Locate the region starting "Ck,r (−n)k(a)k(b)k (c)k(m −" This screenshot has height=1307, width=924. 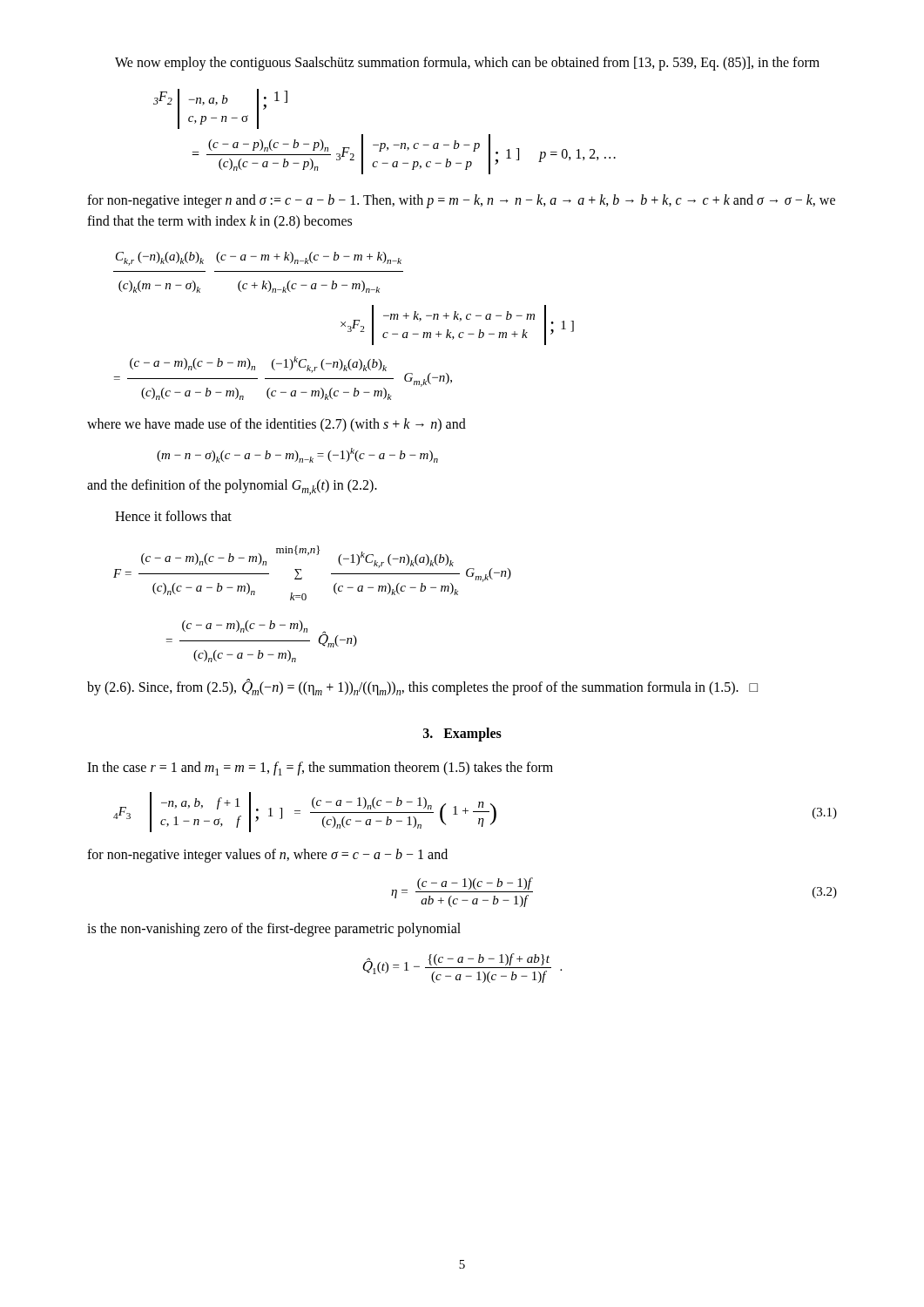click(x=475, y=325)
